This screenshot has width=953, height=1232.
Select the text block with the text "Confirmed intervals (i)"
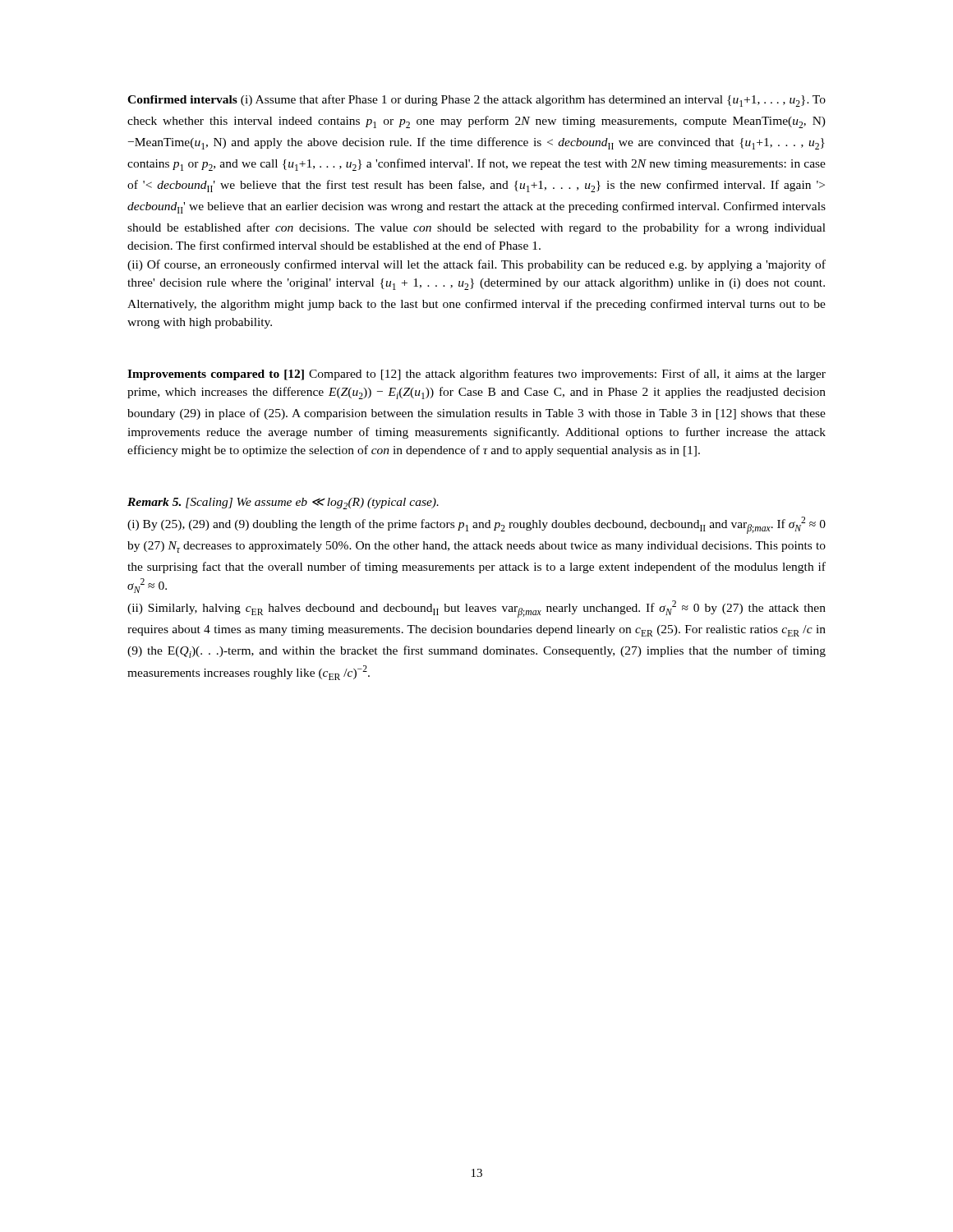pyautogui.click(x=476, y=211)
